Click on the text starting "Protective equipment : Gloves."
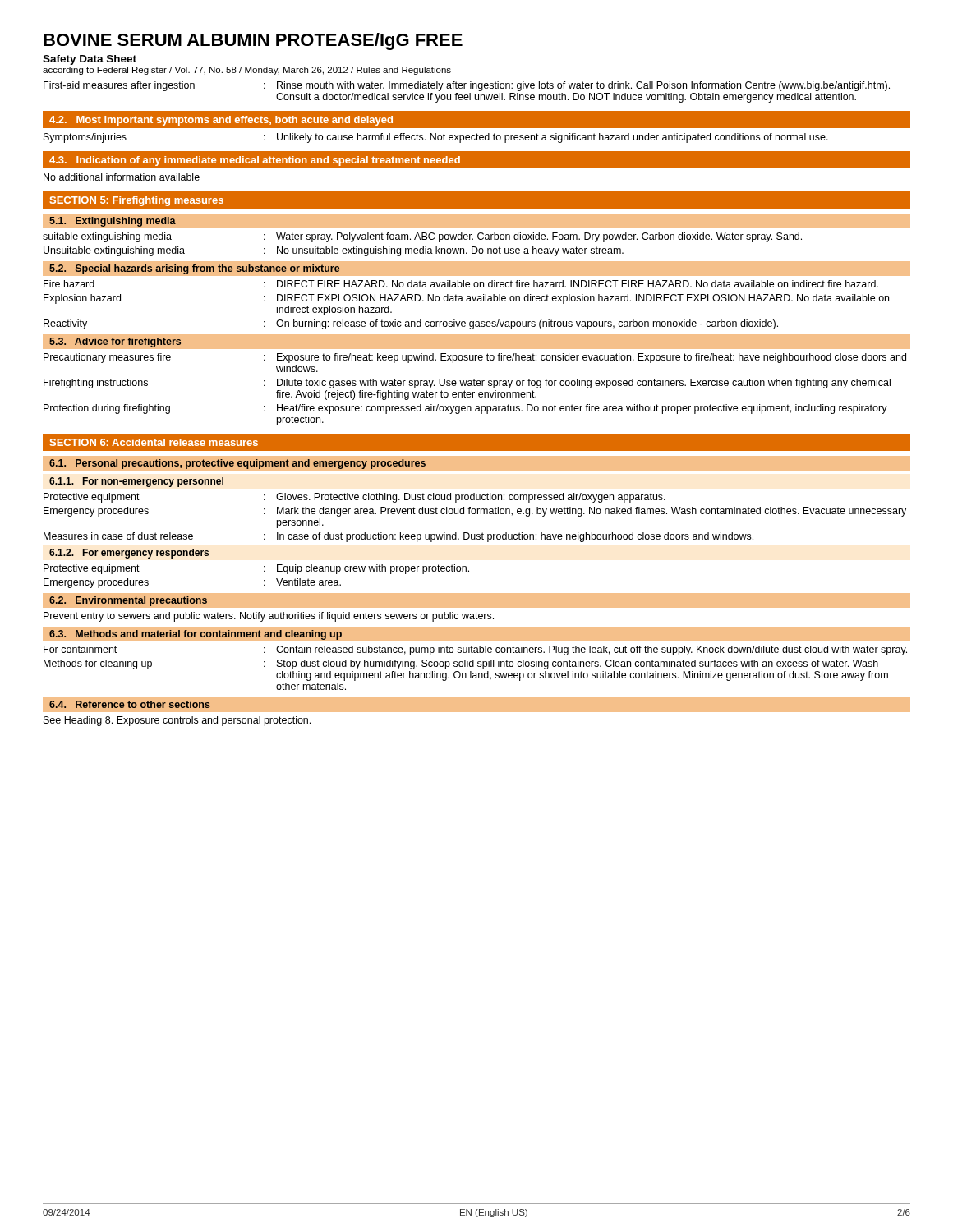The height and width of the screenshot is (1232, 953). pyautogui.click(x=476, y=497)
